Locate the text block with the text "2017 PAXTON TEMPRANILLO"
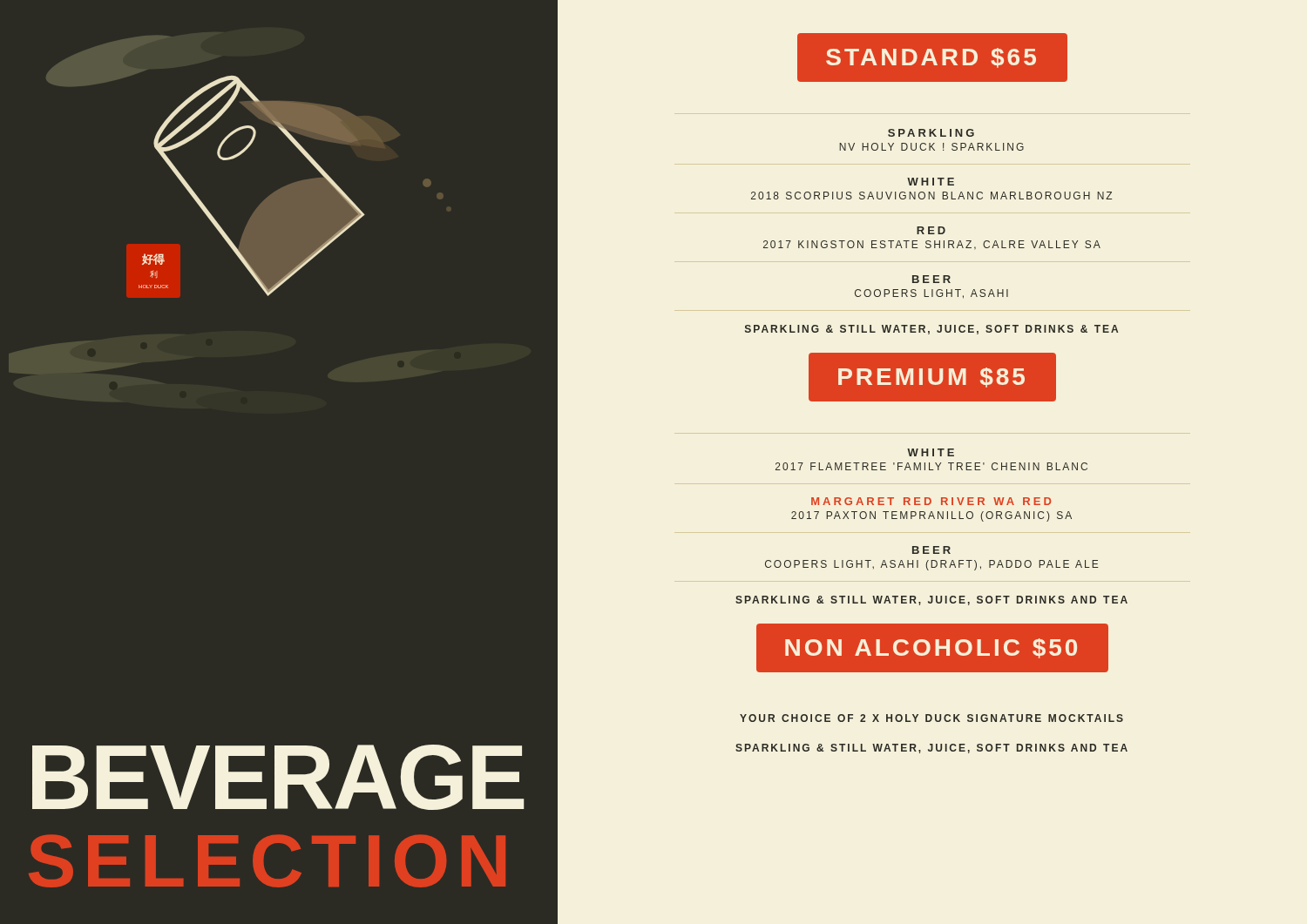Image resolution: width=1307 pixels, height=924 pixels. pyautogui.click(x=932, y=516)
